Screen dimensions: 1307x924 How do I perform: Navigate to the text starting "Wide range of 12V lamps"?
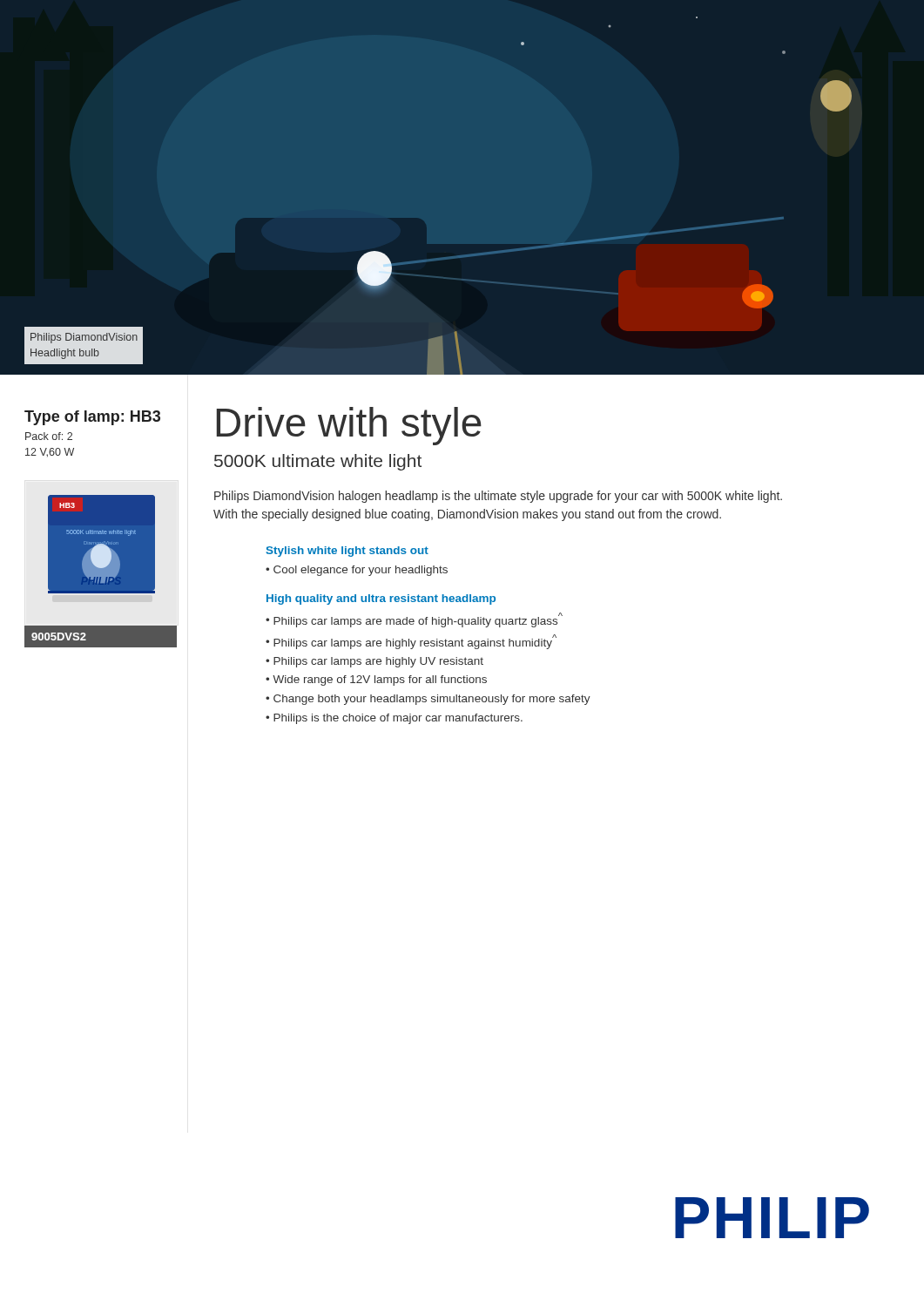(380, 680)
